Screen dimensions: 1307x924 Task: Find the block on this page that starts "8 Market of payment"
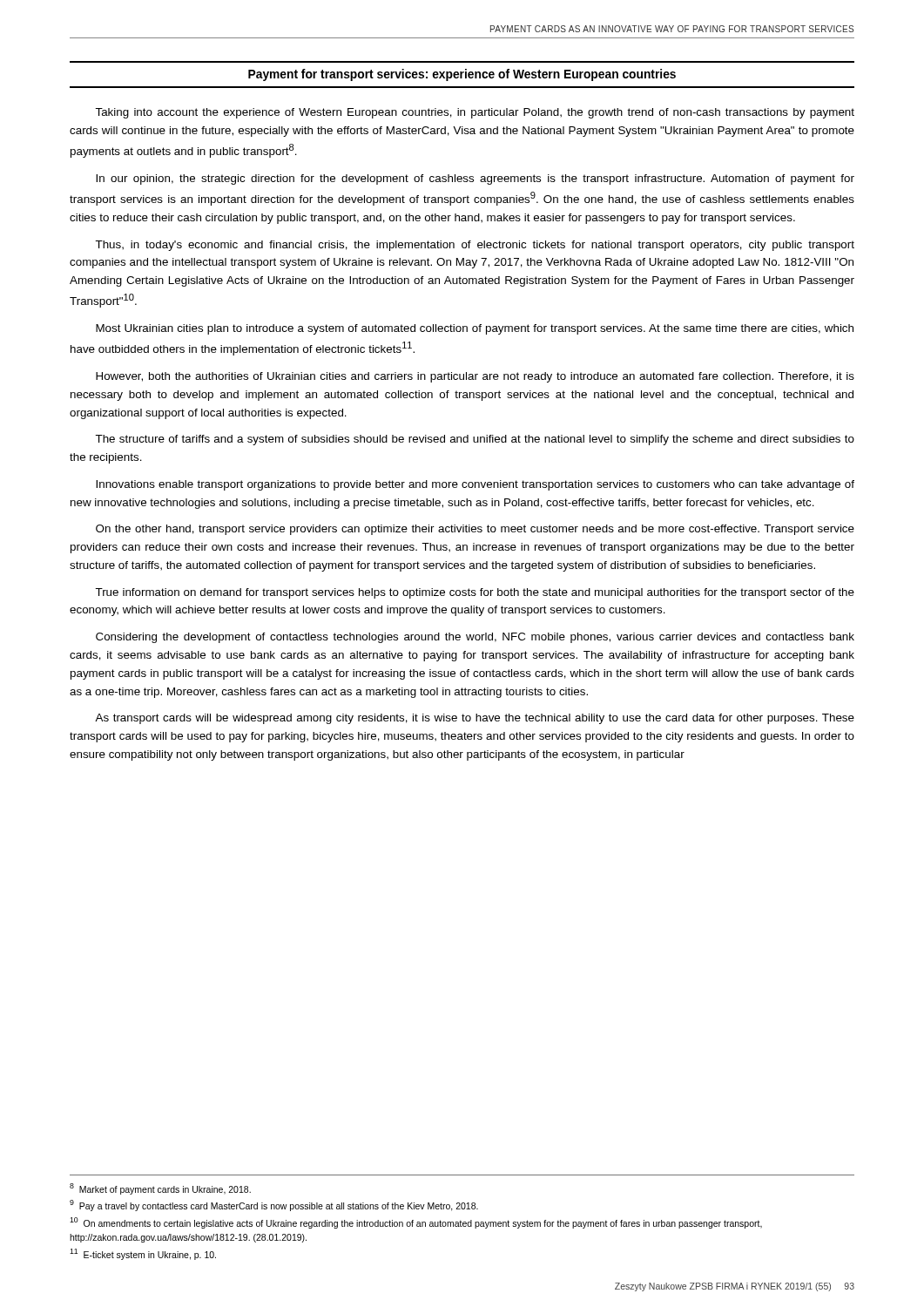click(462, 1221)
